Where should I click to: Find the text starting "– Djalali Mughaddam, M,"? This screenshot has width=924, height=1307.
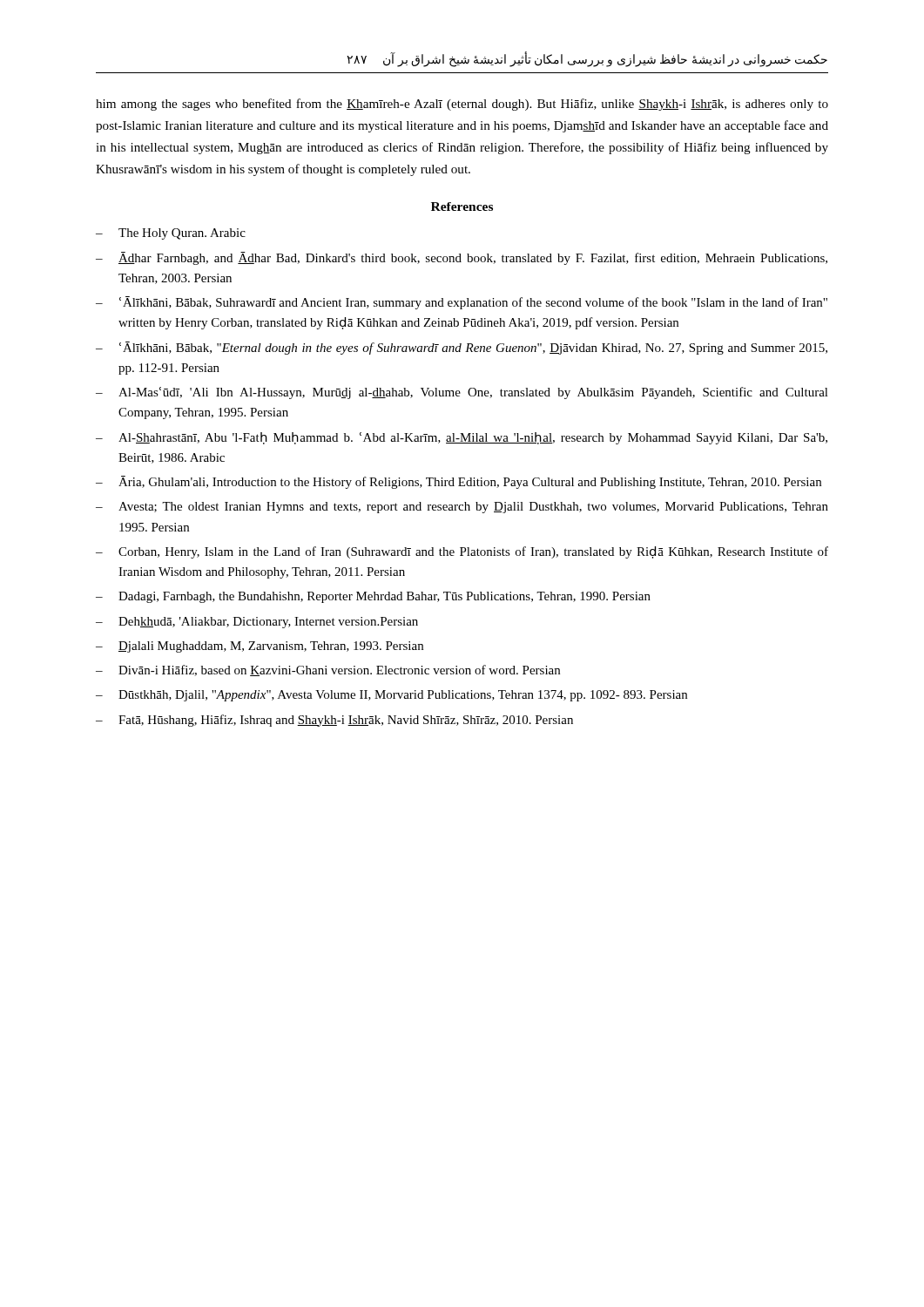coord(260,647)
